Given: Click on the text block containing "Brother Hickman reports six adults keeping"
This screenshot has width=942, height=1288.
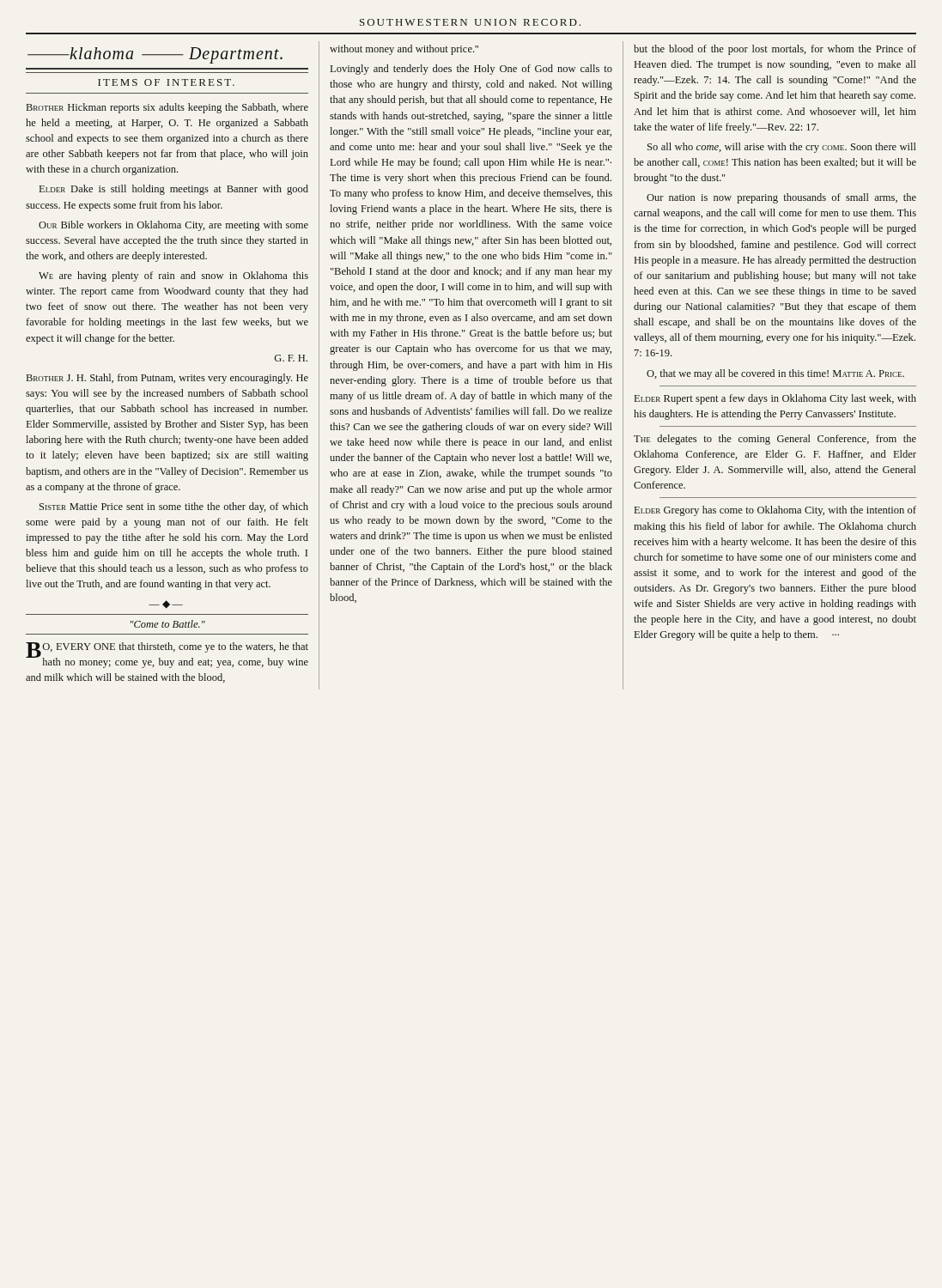Looking at the screenshot, I should (167, 346).
